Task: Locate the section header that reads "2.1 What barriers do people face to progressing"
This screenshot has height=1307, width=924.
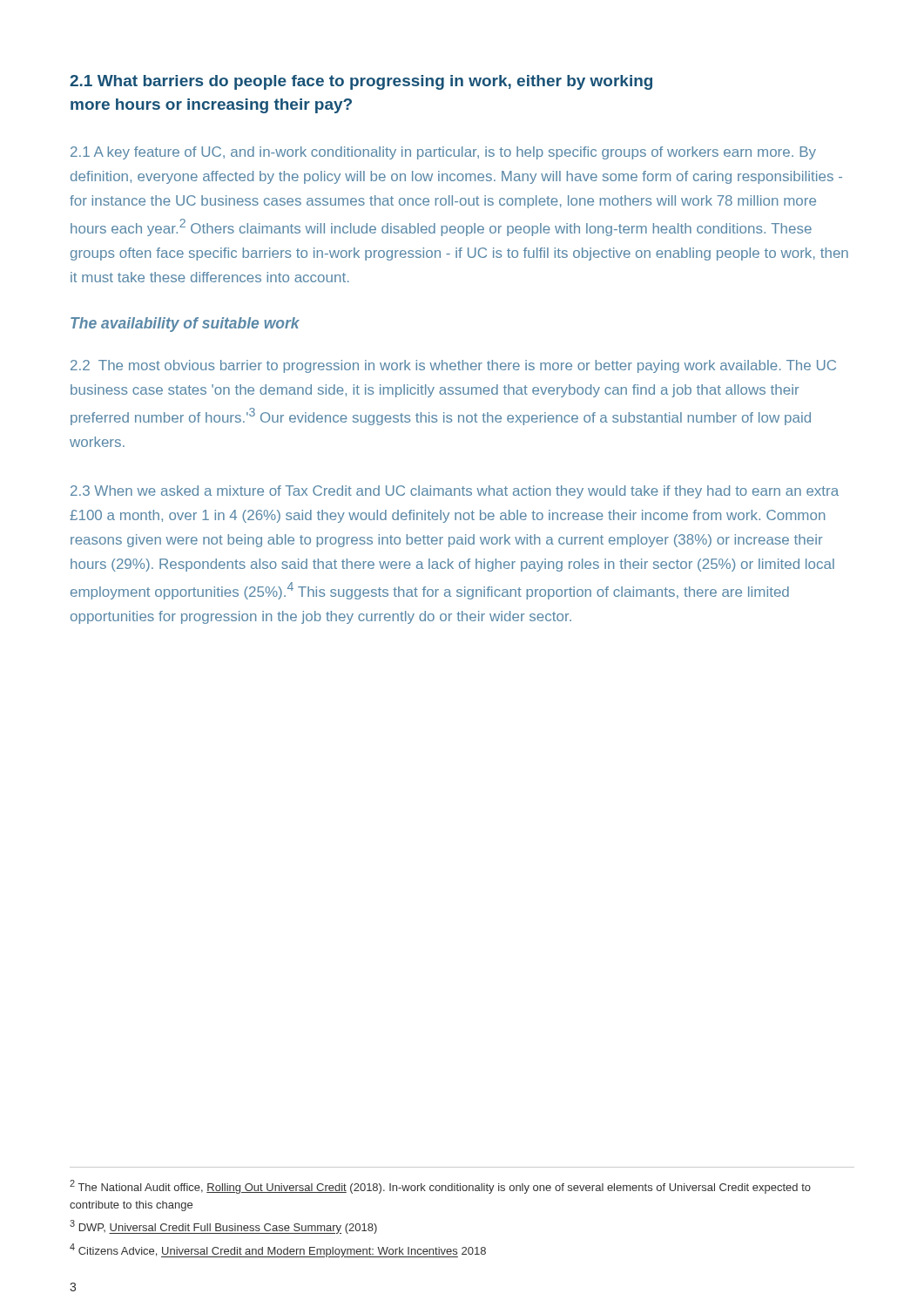Action: coord(362,92)
